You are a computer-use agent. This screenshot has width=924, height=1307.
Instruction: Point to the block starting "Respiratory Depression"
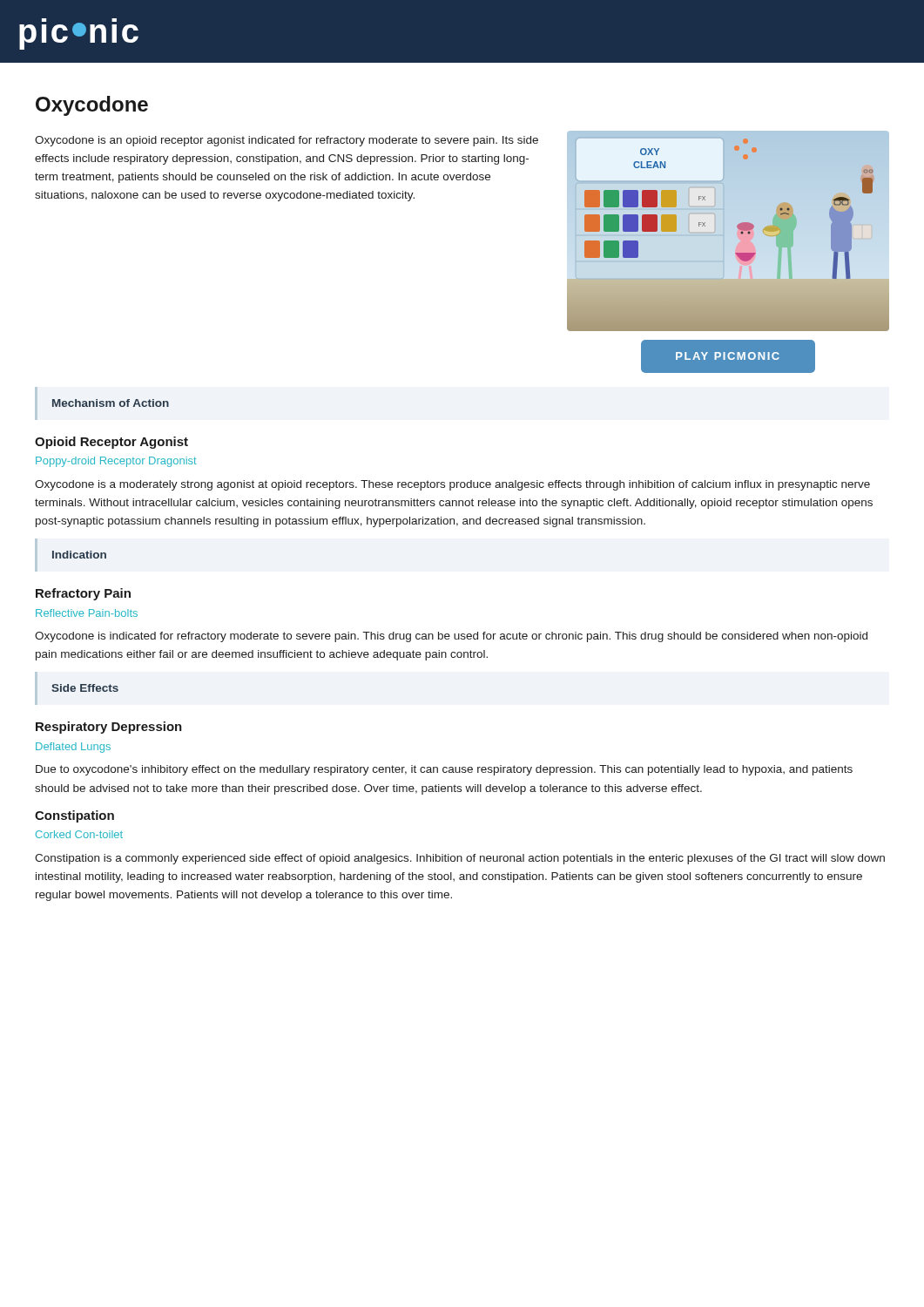coord(109,727)
